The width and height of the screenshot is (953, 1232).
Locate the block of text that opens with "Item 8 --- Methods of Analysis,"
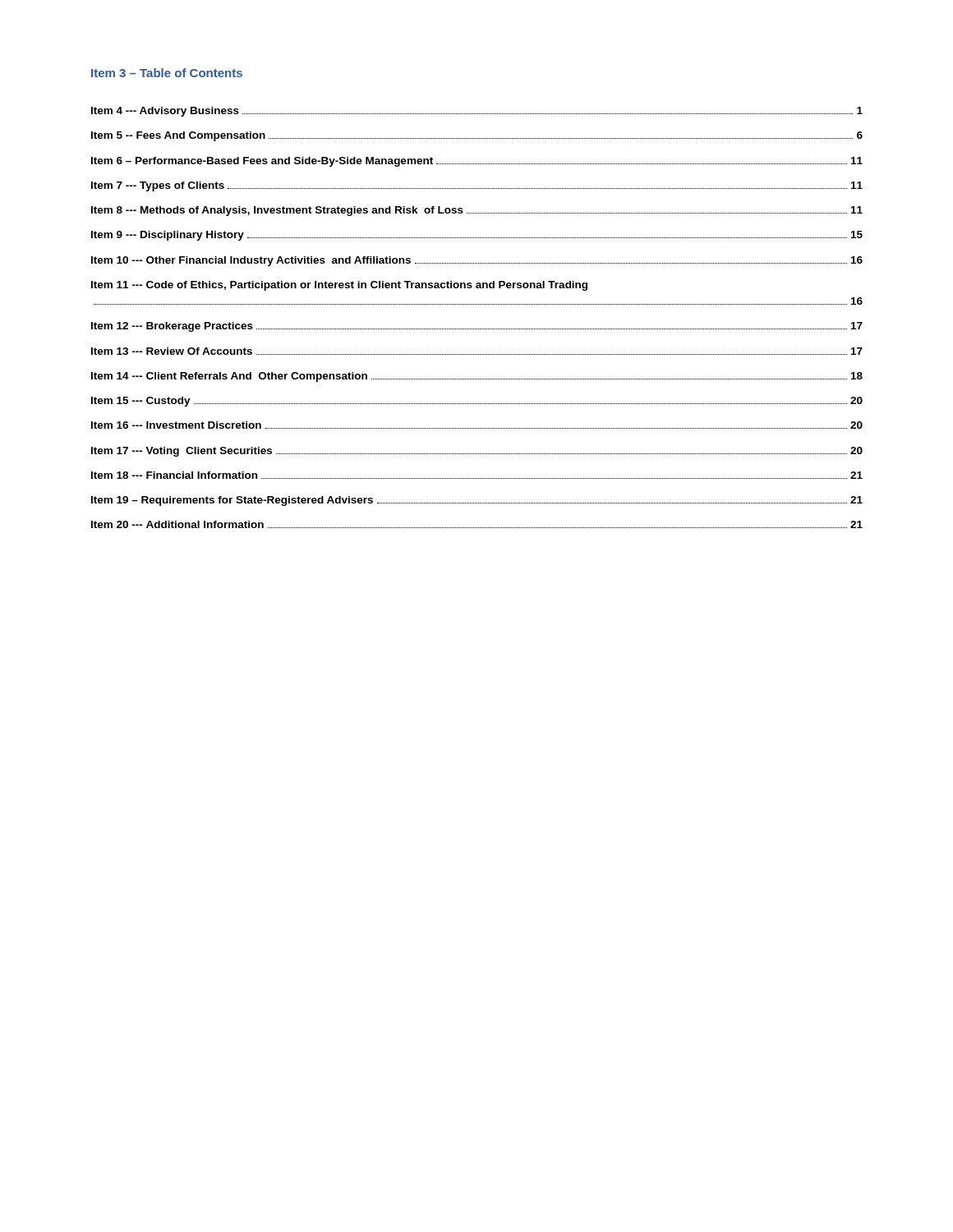[x=476, y=210]
